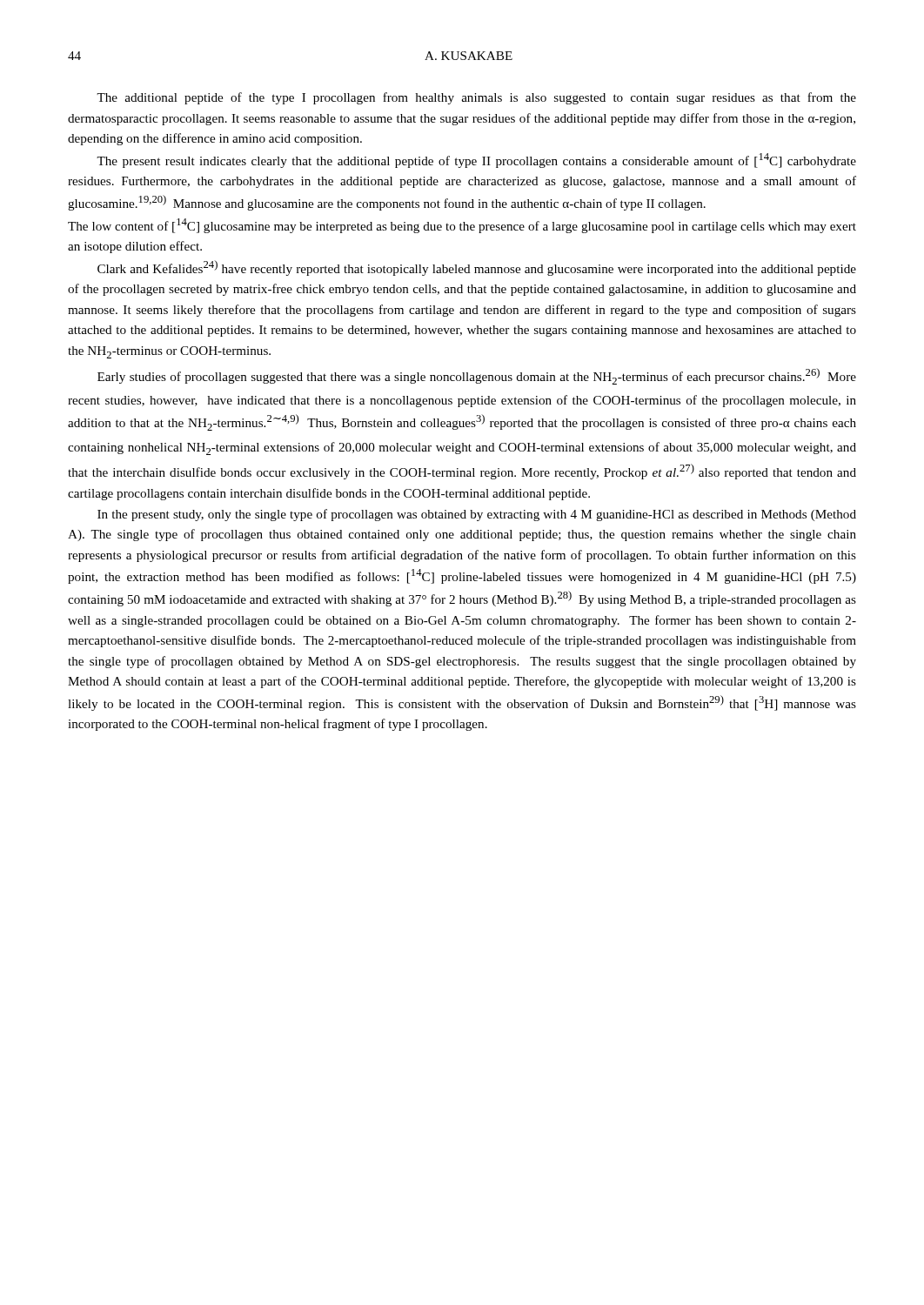Viewport: 924px width, 1305px height.
Task: Point to the block beginning "The present result indicates"
Action: 462,181
